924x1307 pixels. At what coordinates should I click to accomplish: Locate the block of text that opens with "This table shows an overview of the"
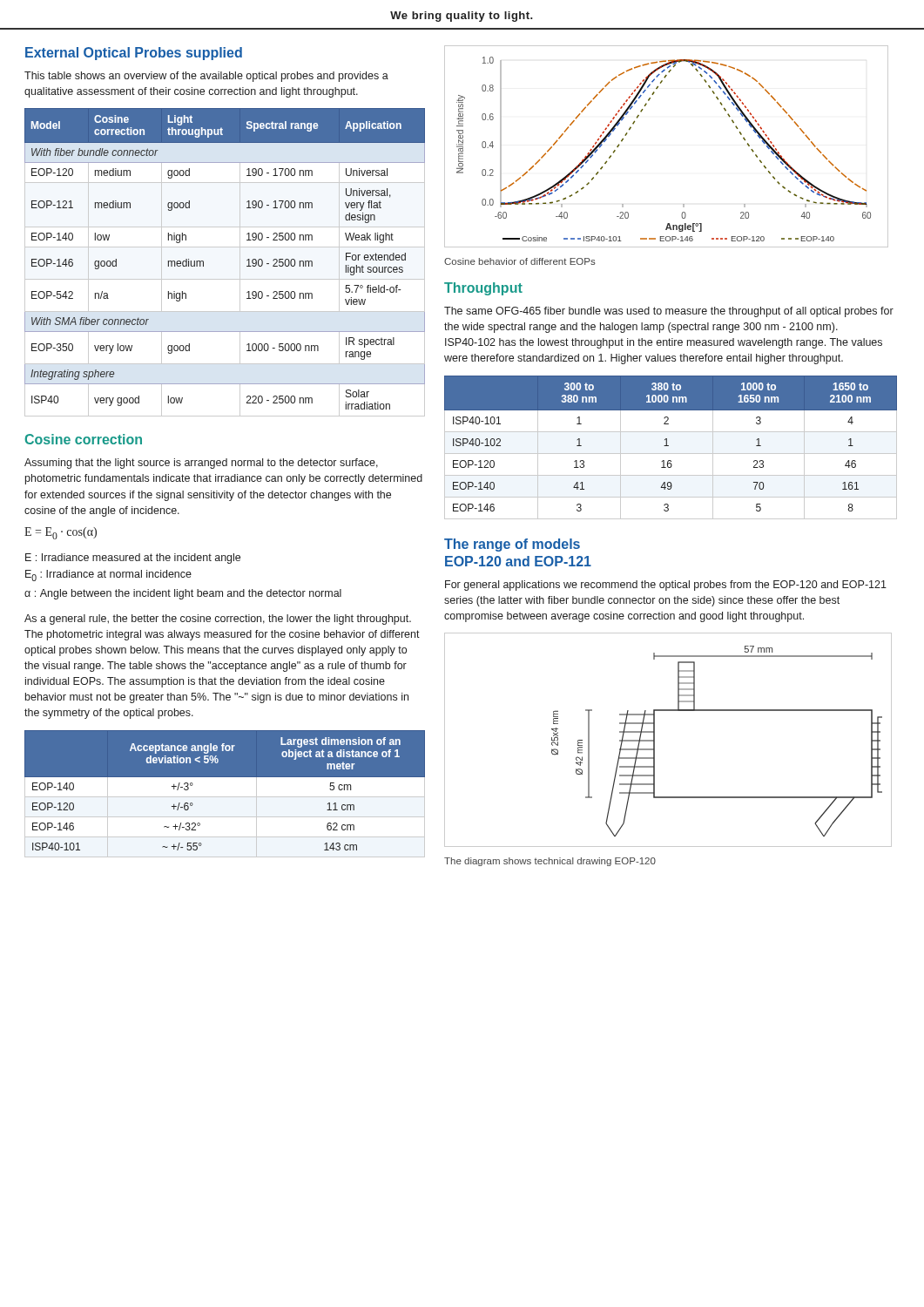point(206,84)
